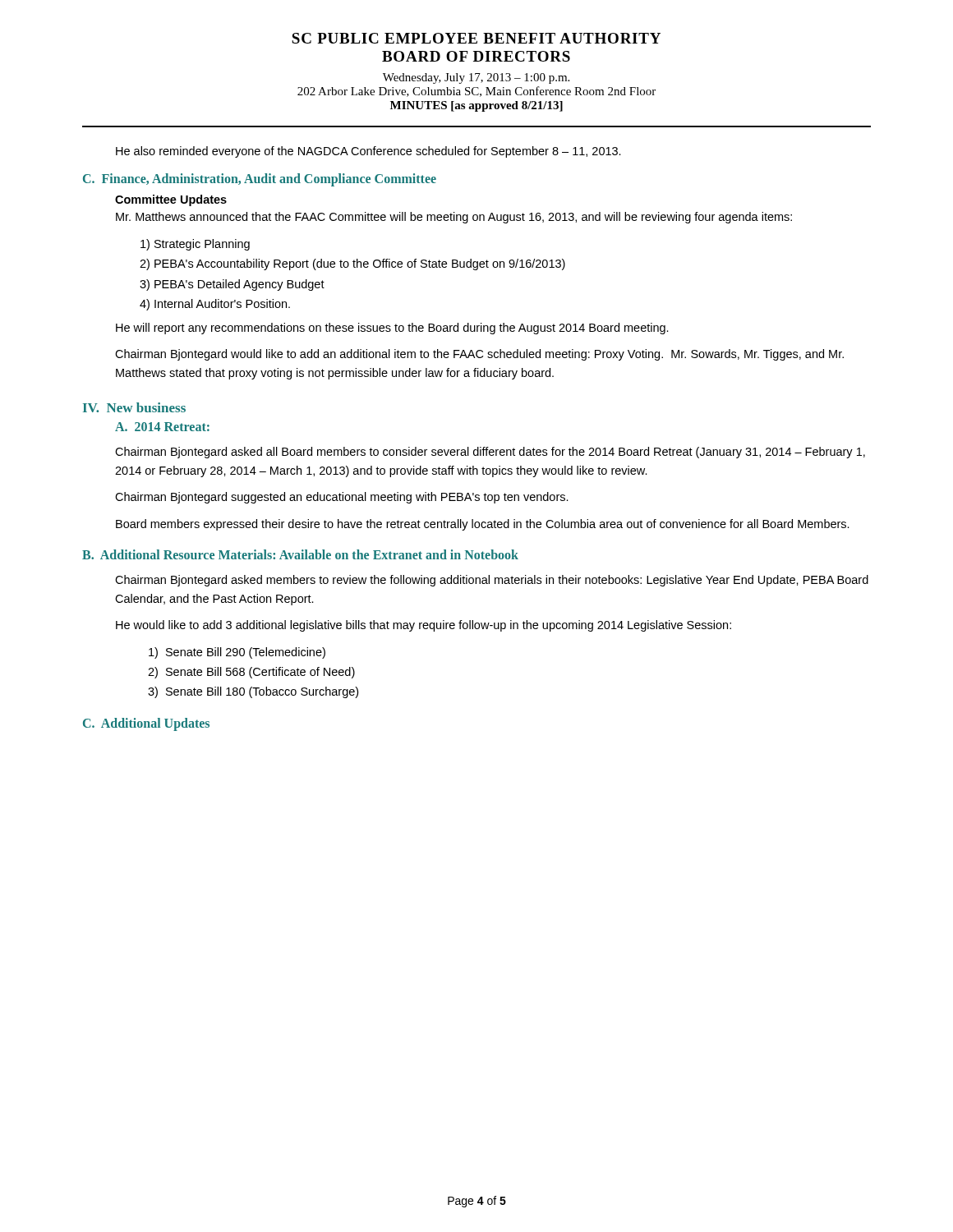
Task: Select the text block with the text "He also reminded everyone"
Action: pyautogui.click(x=368, y=151)
